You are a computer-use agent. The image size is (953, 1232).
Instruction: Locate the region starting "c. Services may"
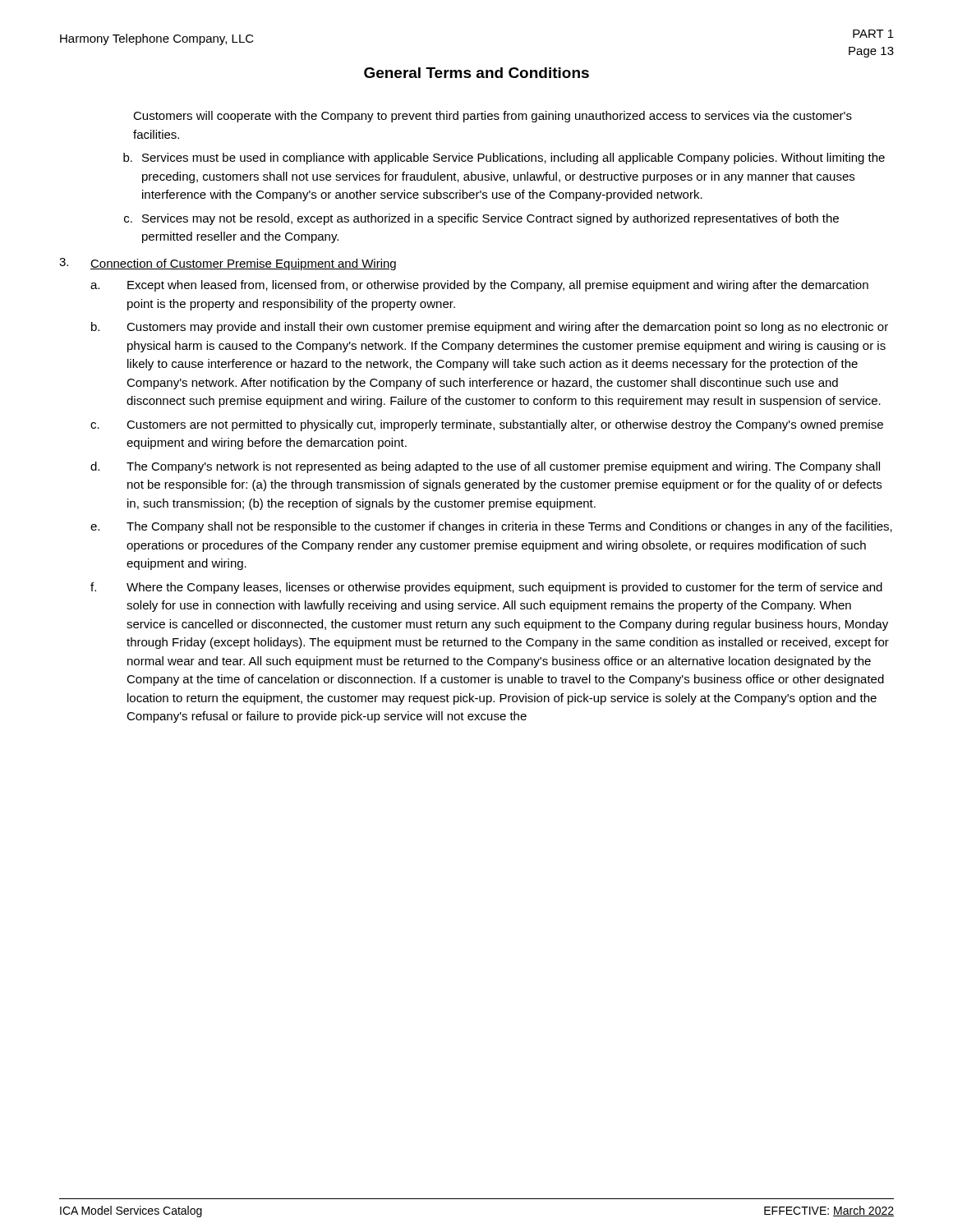498,228
